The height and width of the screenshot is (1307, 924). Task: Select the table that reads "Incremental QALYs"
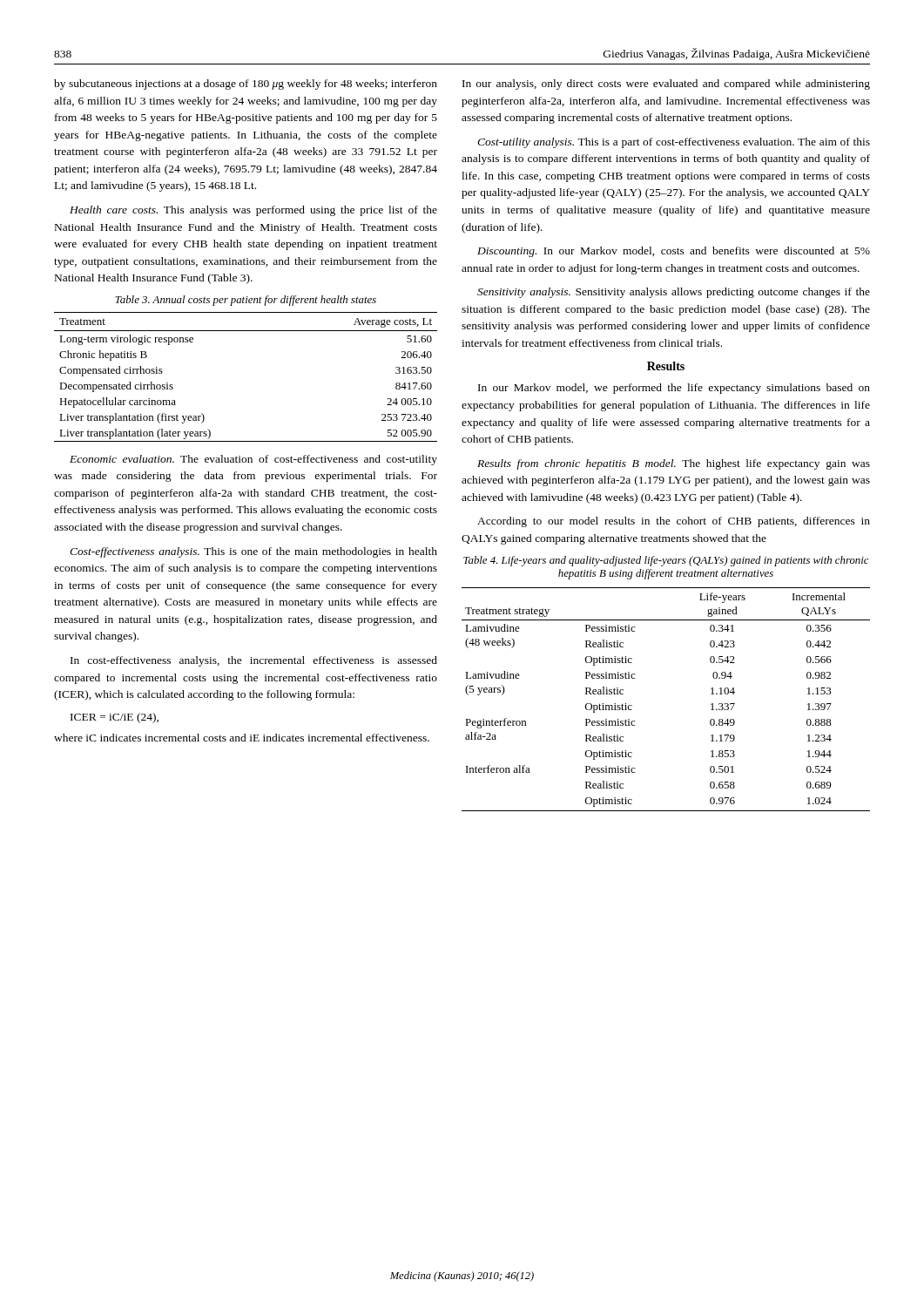pyautogui.click(x=666, y=699)
